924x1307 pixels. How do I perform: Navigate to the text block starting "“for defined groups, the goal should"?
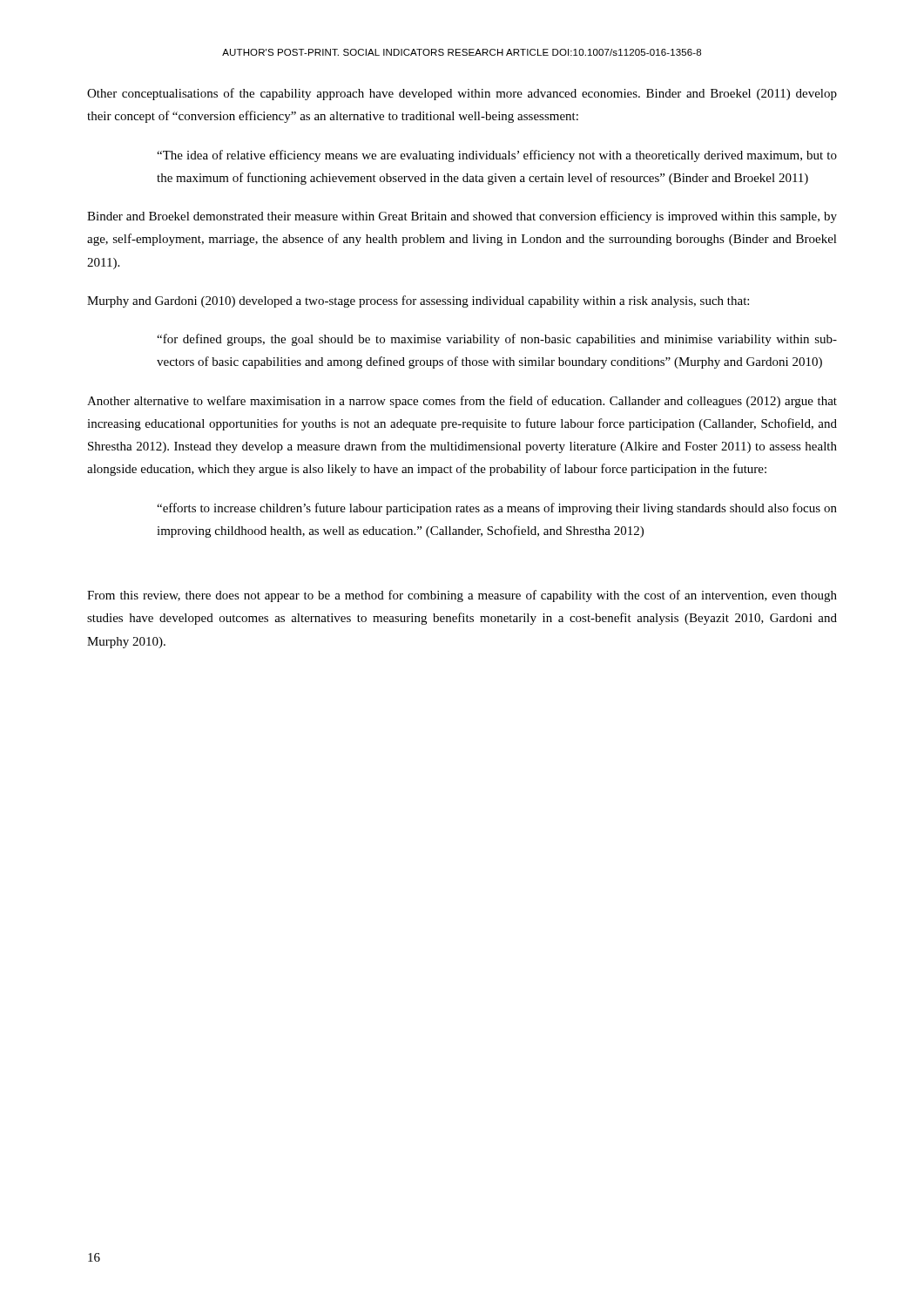tap(497, 350)
